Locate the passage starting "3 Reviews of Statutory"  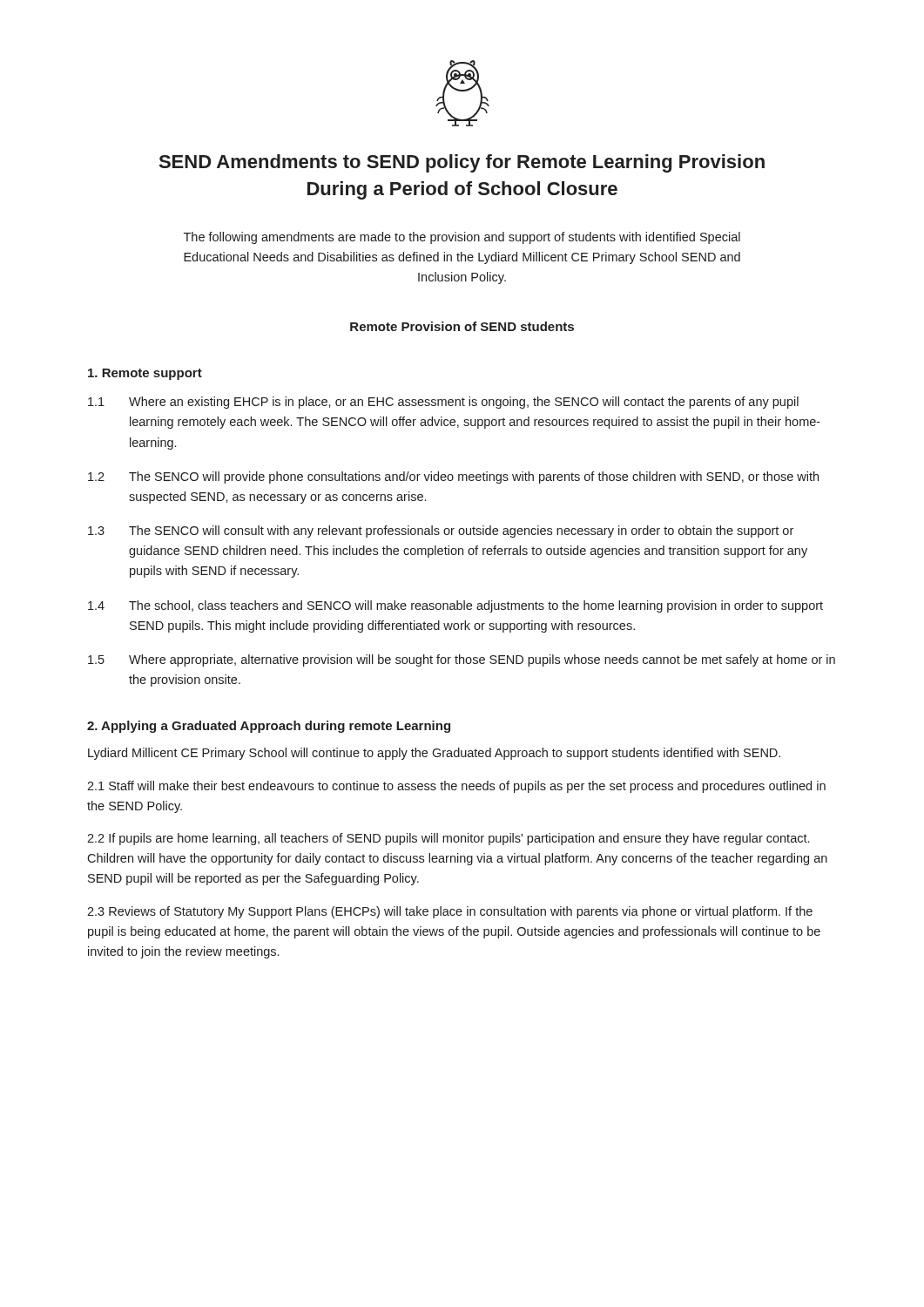point(454,931)
